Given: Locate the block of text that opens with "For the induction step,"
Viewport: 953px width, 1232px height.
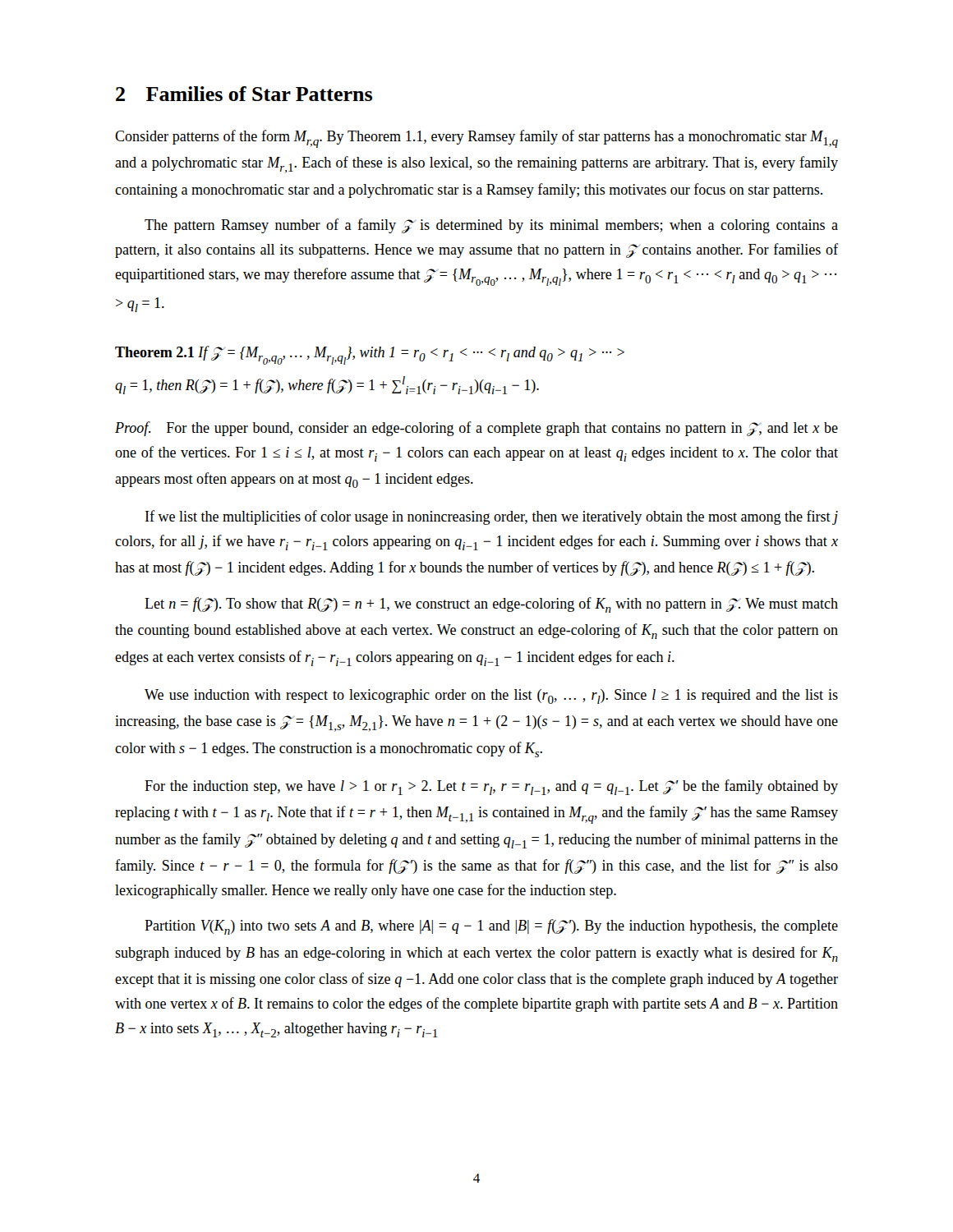Looking at the screenshot, I should coord(476,839).
